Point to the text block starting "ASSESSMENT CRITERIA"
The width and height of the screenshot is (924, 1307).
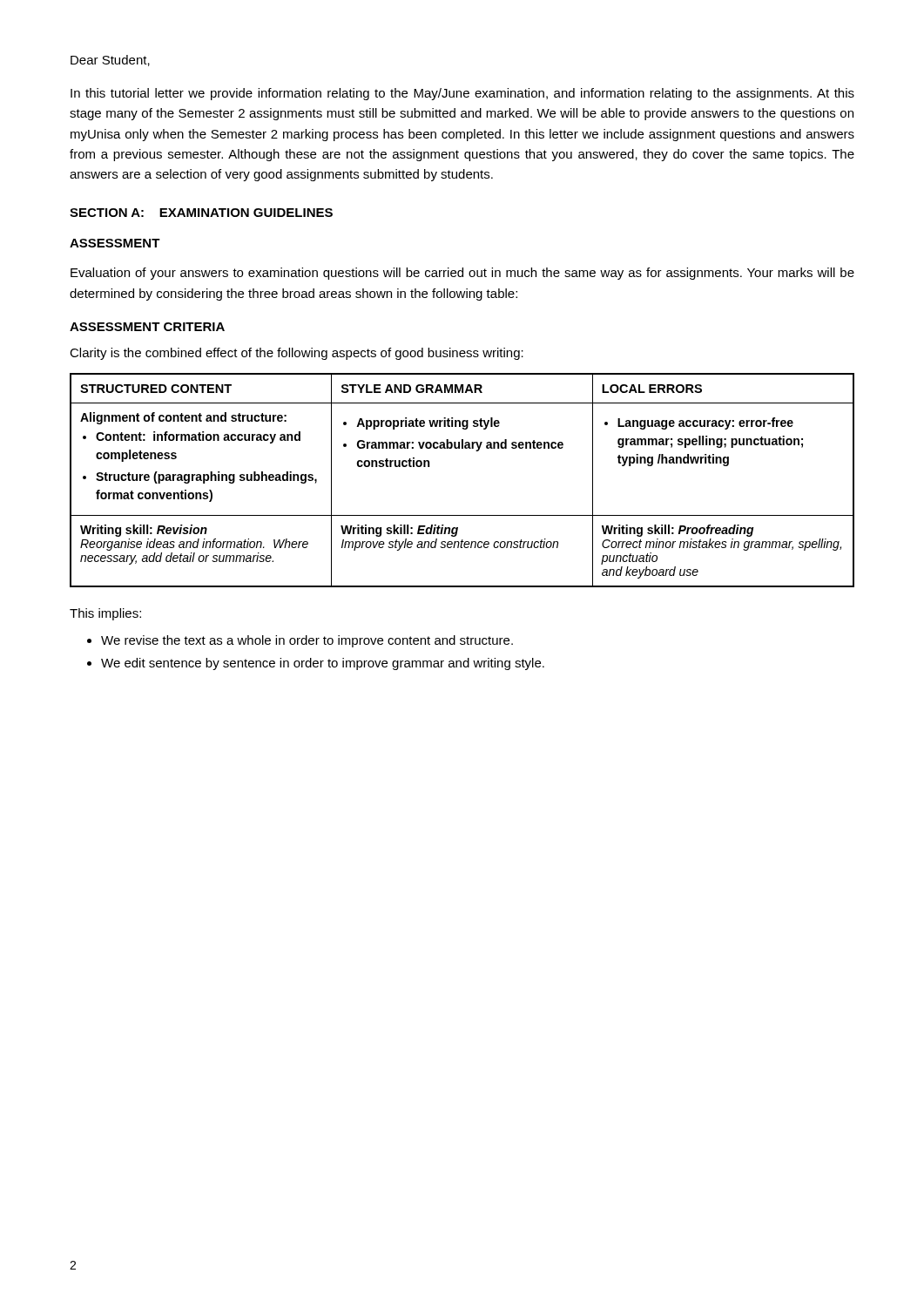coord(147,326)
